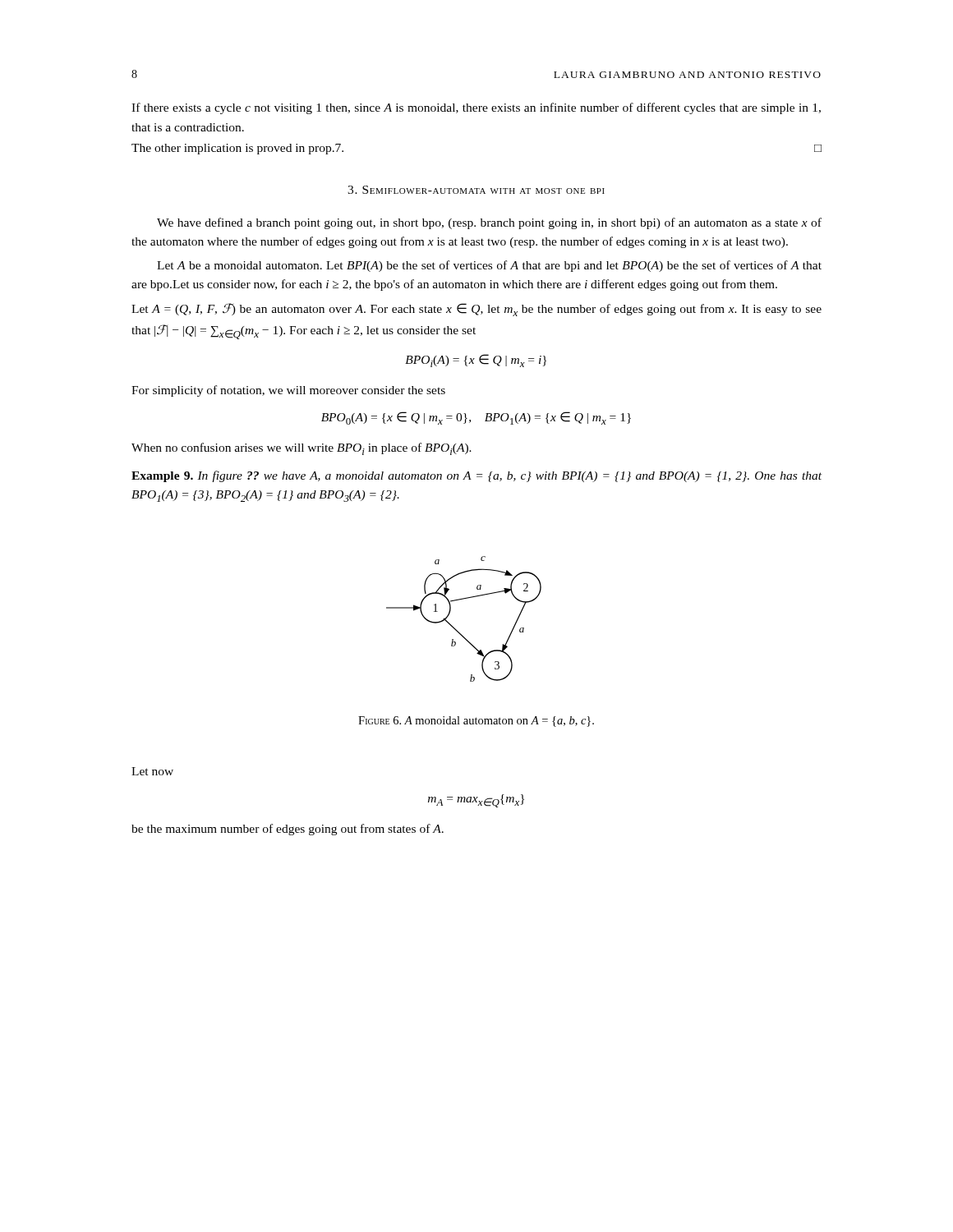The image size is (953, 1232).
Task: Find the caption that reads "Figure 6. A monoidal automaton on A ="
Action: (x=476, y=720)
